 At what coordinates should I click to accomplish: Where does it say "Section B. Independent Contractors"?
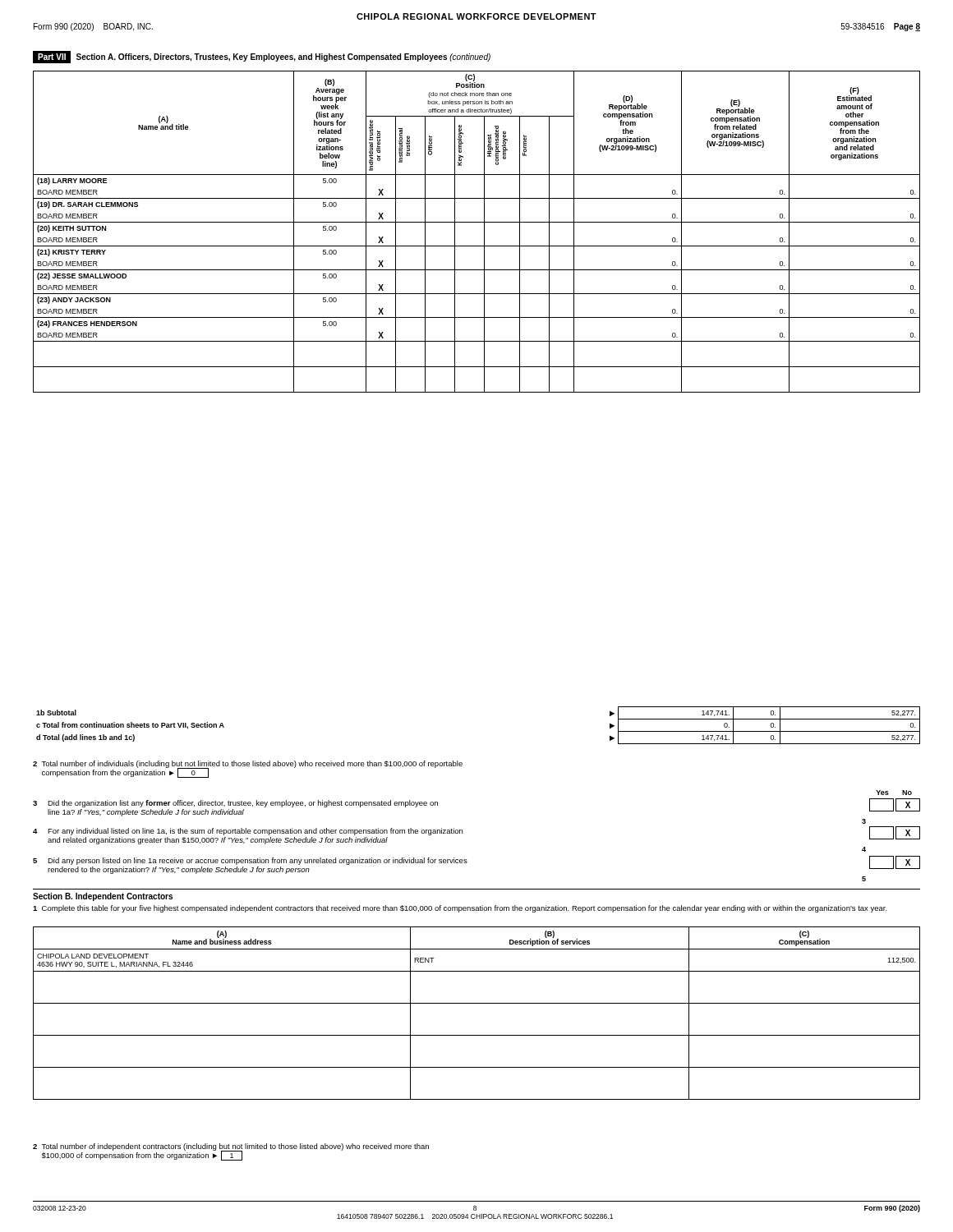(x=103, y=896)
